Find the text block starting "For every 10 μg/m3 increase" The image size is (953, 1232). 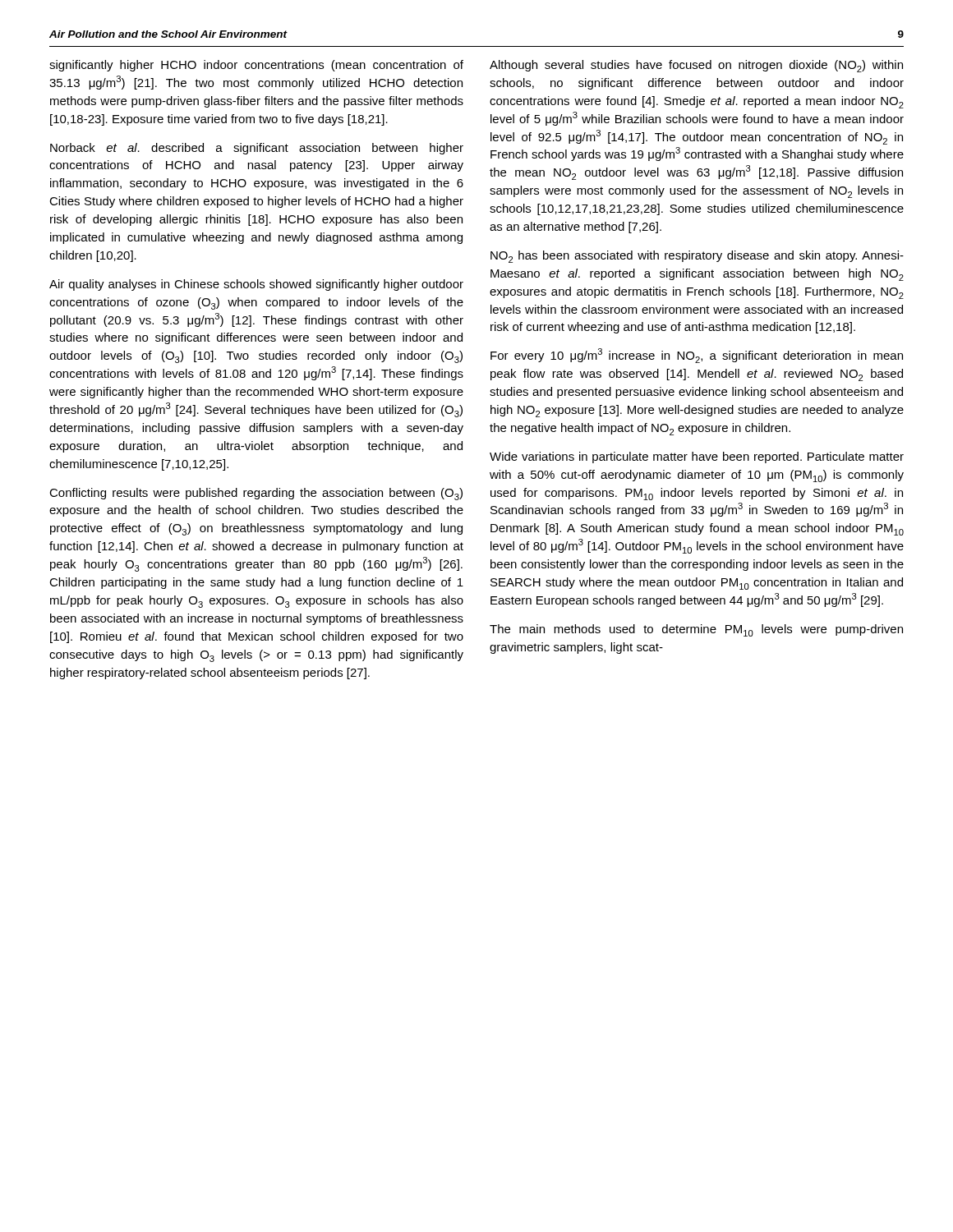click(697, 392)
